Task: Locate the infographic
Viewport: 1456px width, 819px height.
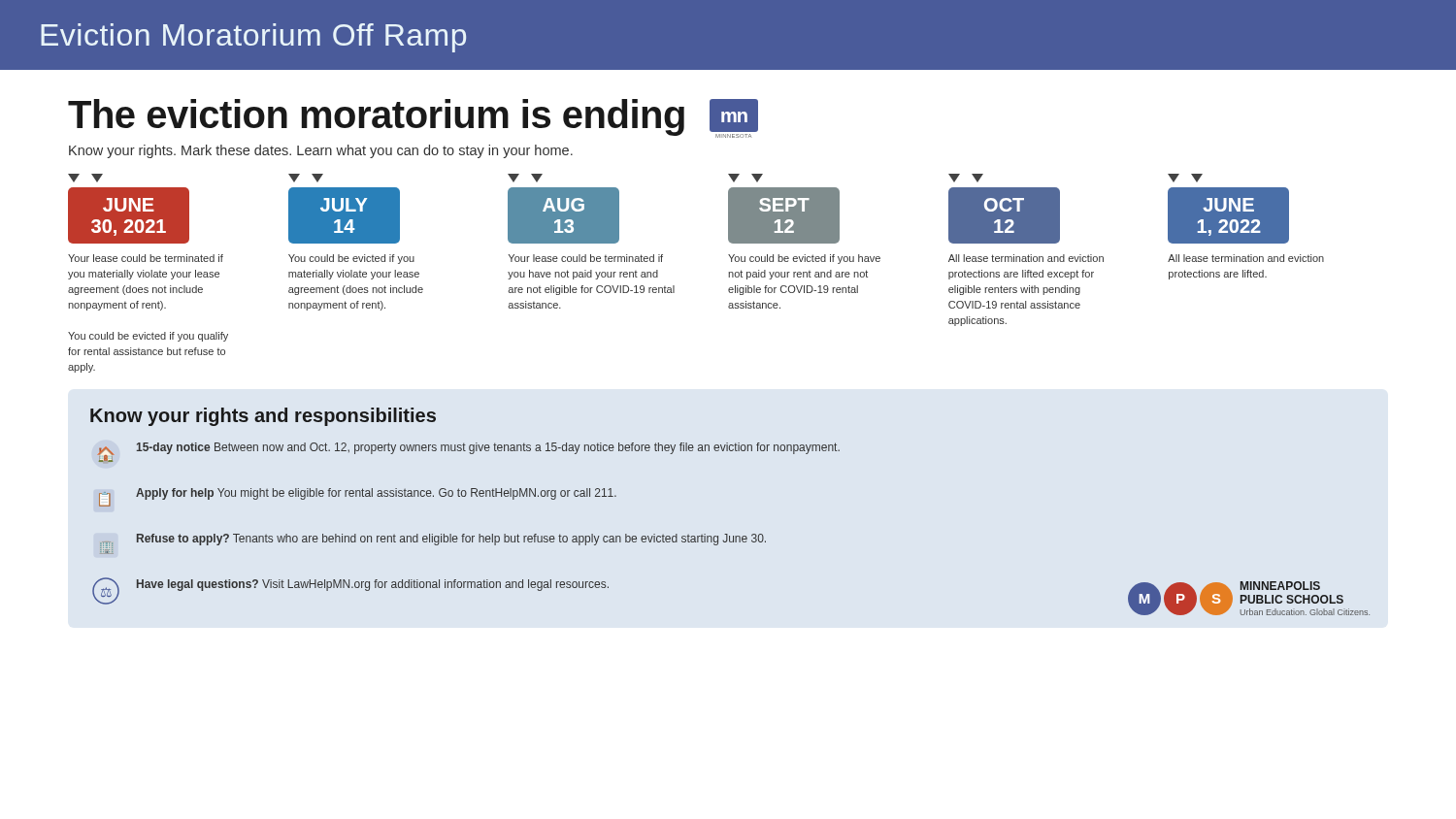Action: point(728,274)
